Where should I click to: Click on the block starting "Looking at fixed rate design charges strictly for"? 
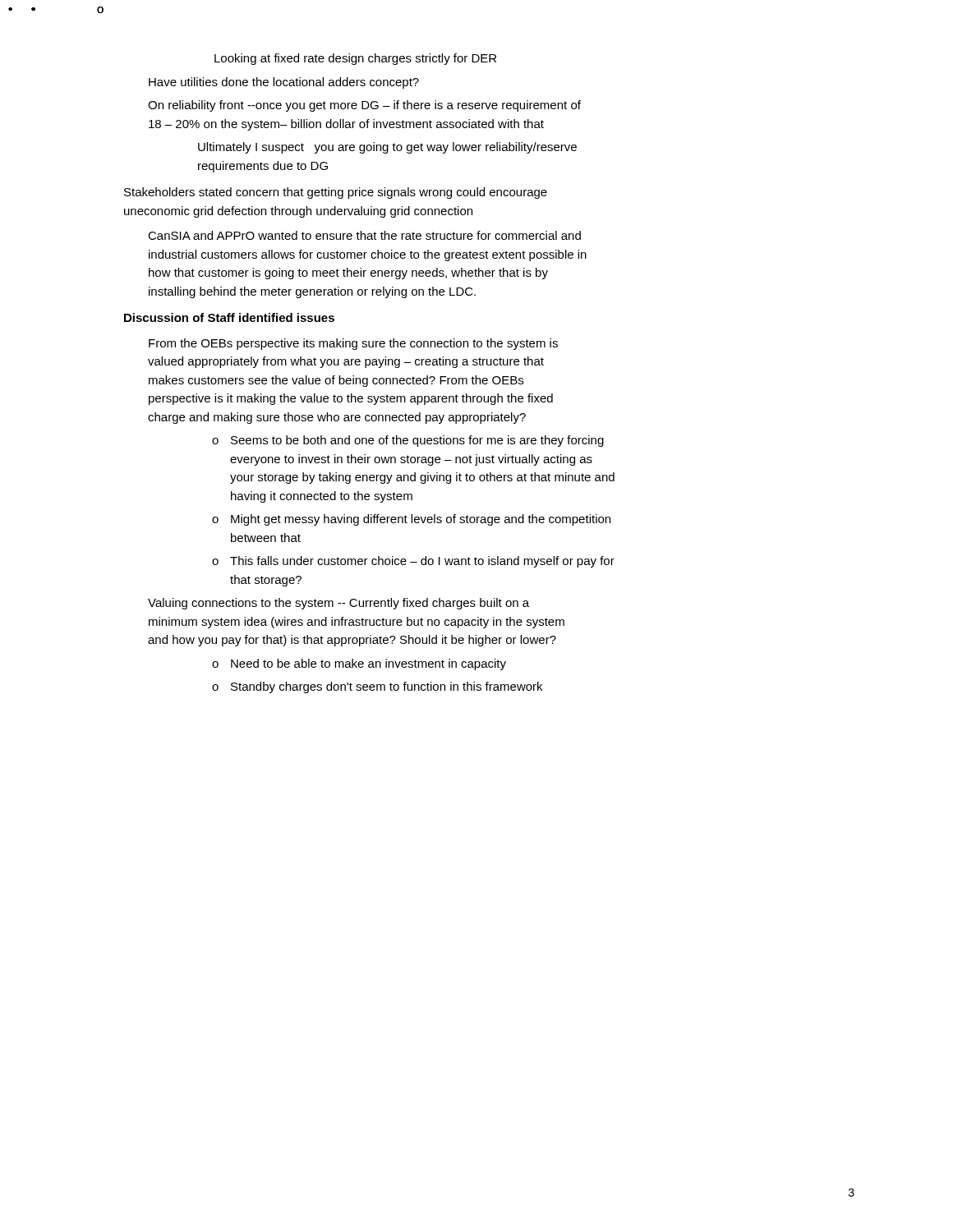click(x=355, y=58)
